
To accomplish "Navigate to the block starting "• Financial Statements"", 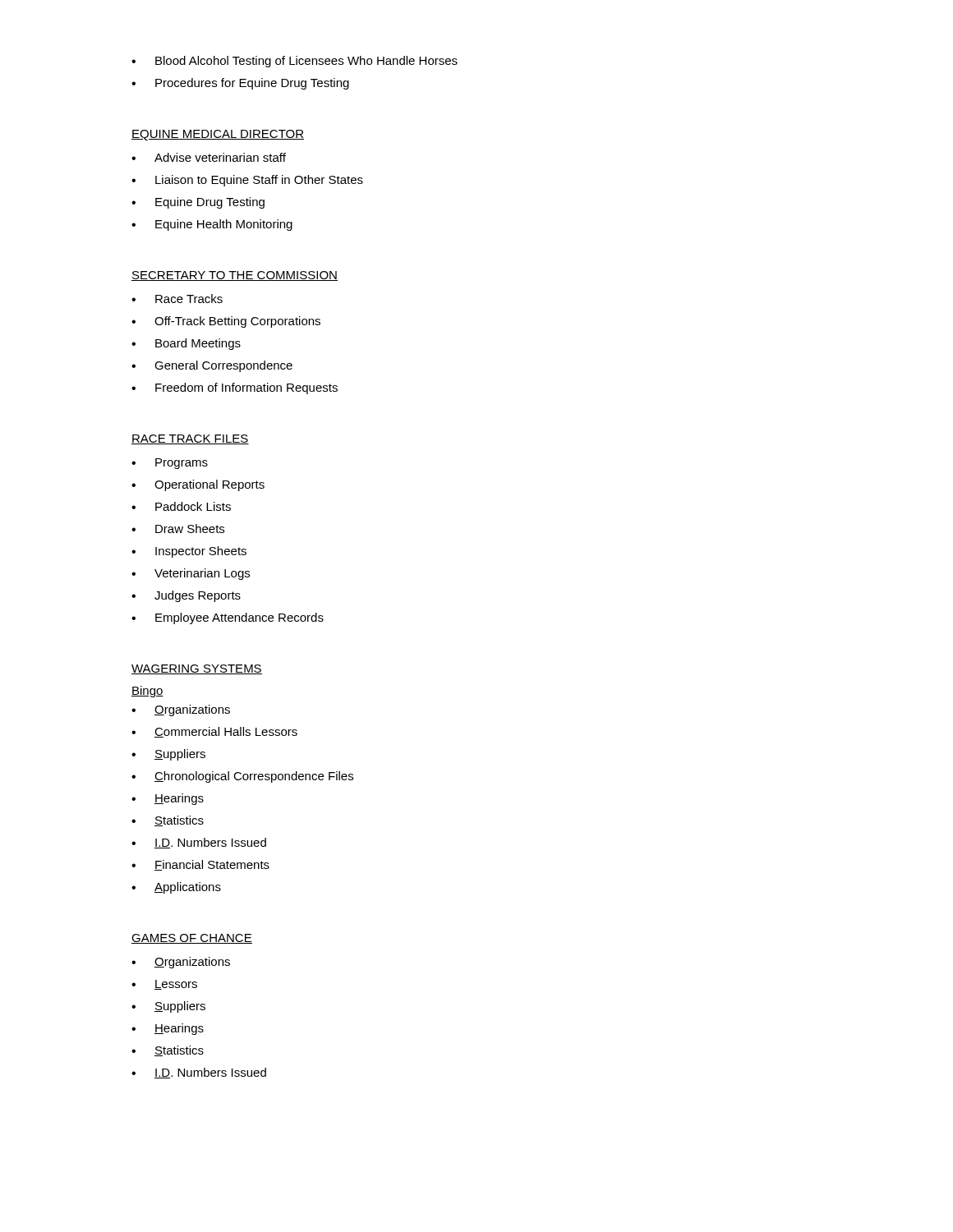I will pyautogui.click(x=200, y=866).
